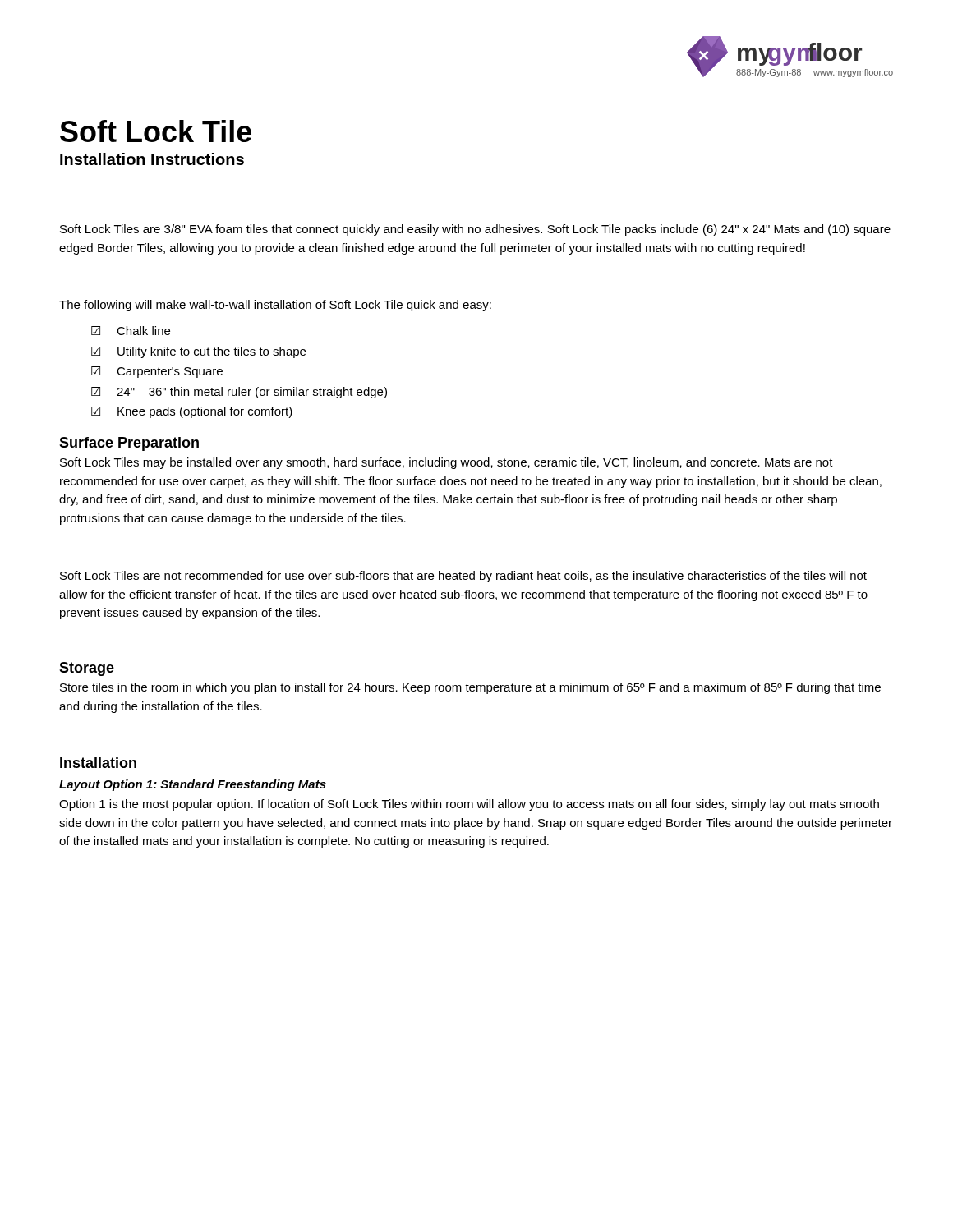Image resolution: width=953 pixels, height=1232 pixels.
Task: Click on the passage starting "☑Chalk line"
Action: pyautogui.click(x=131, y=331)
